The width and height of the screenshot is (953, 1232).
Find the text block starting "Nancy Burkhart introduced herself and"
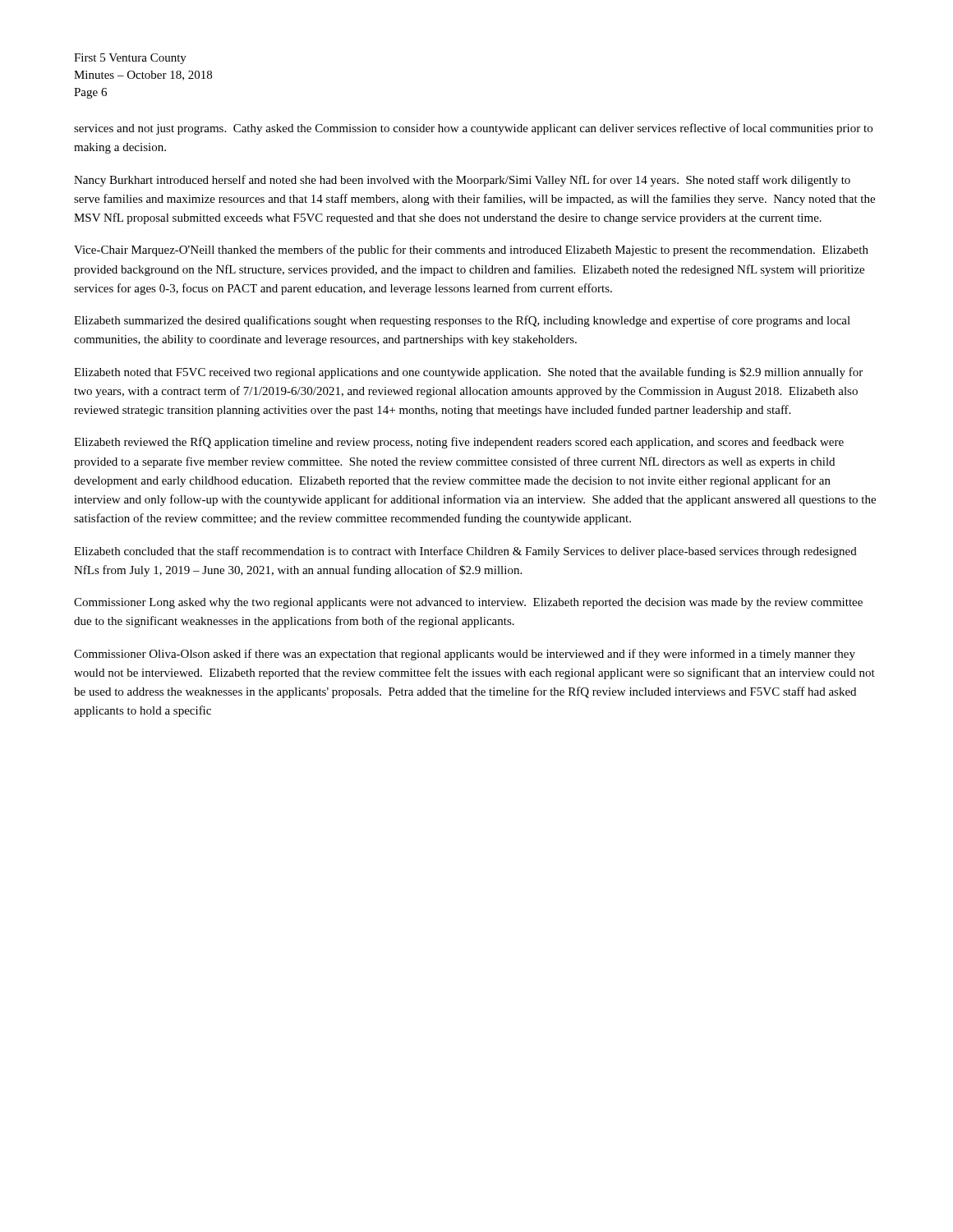(x=475, y=199)
